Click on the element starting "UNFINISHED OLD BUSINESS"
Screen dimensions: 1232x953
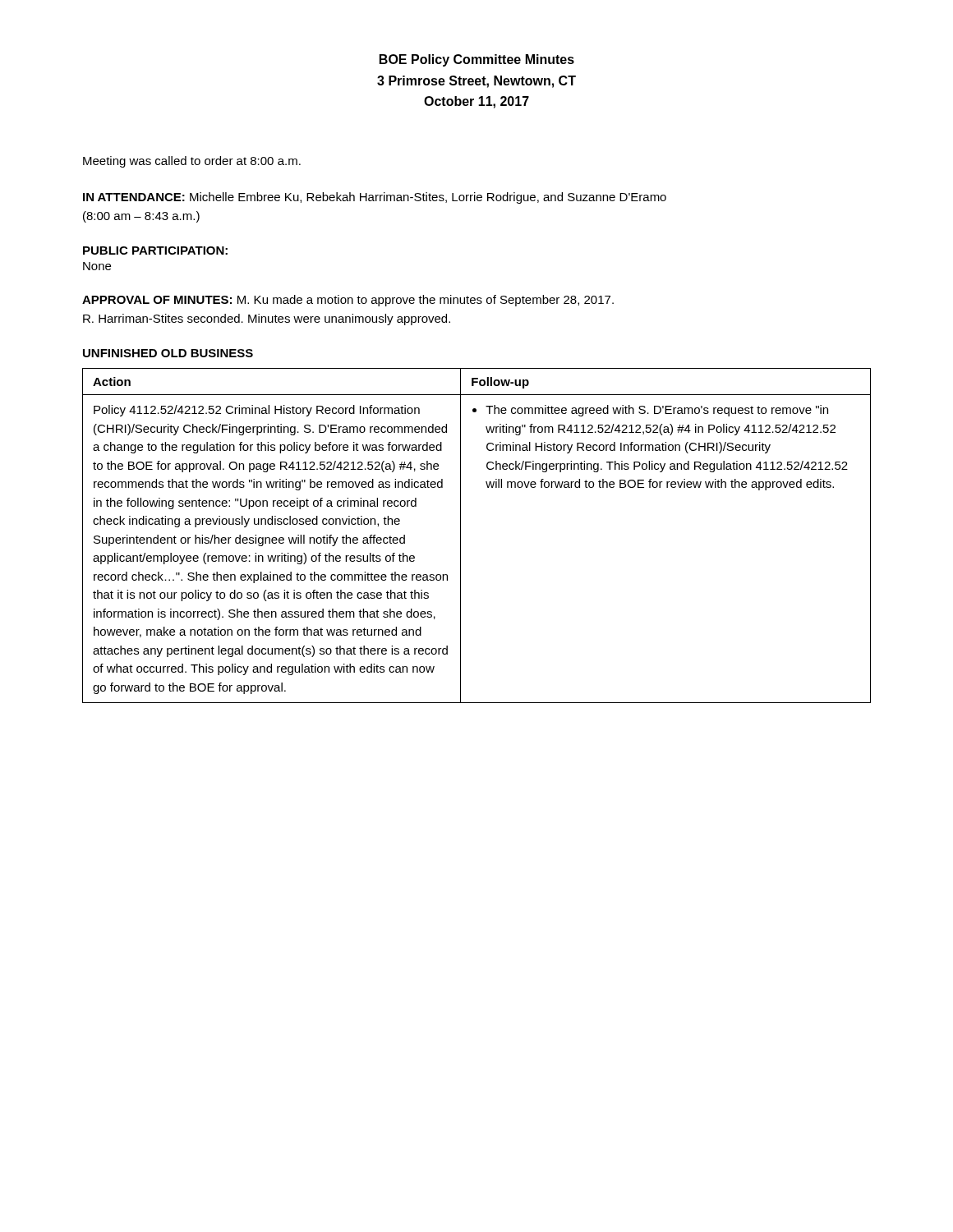pos(168,353)
